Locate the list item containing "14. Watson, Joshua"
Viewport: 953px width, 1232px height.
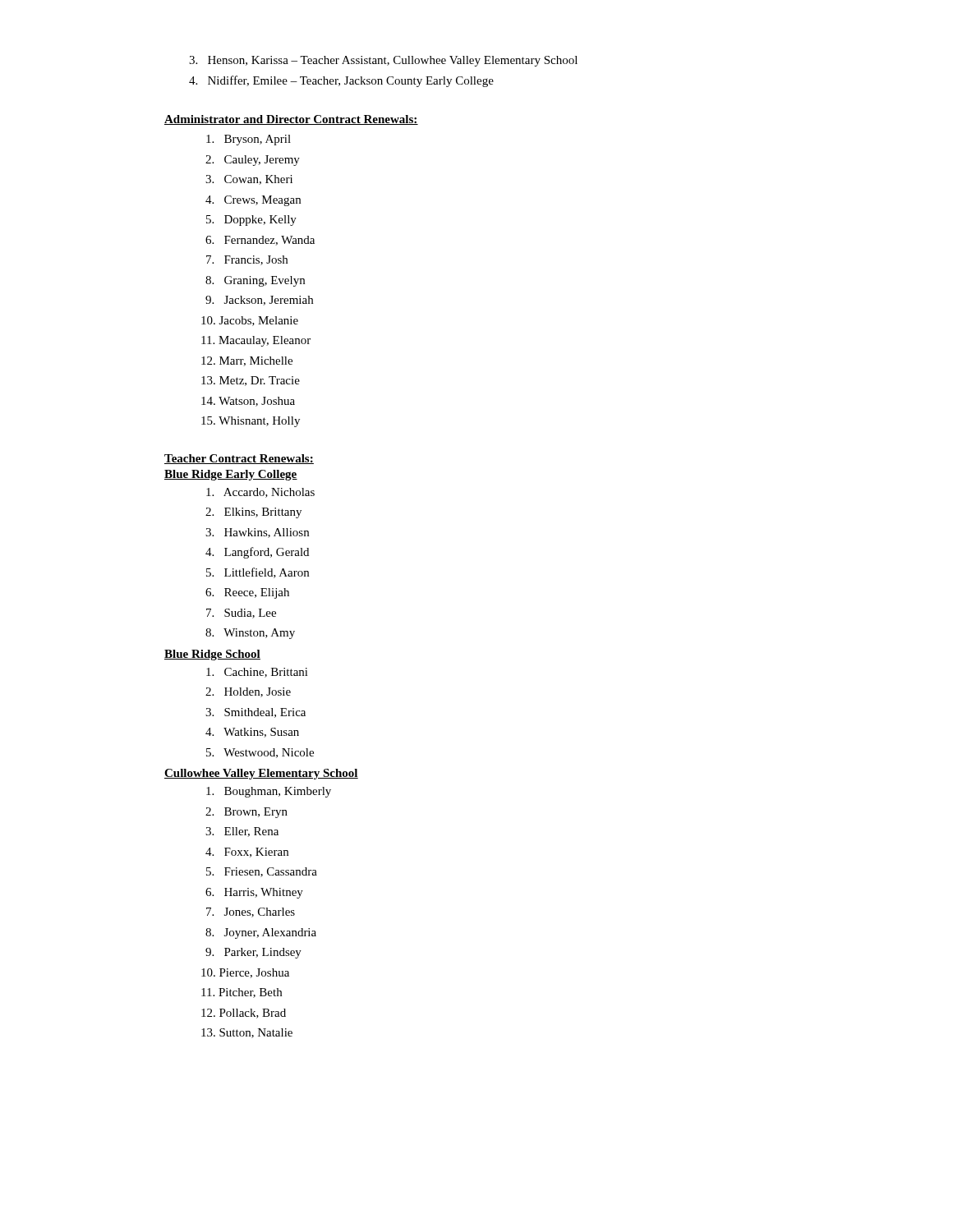[x=248, y=400]
